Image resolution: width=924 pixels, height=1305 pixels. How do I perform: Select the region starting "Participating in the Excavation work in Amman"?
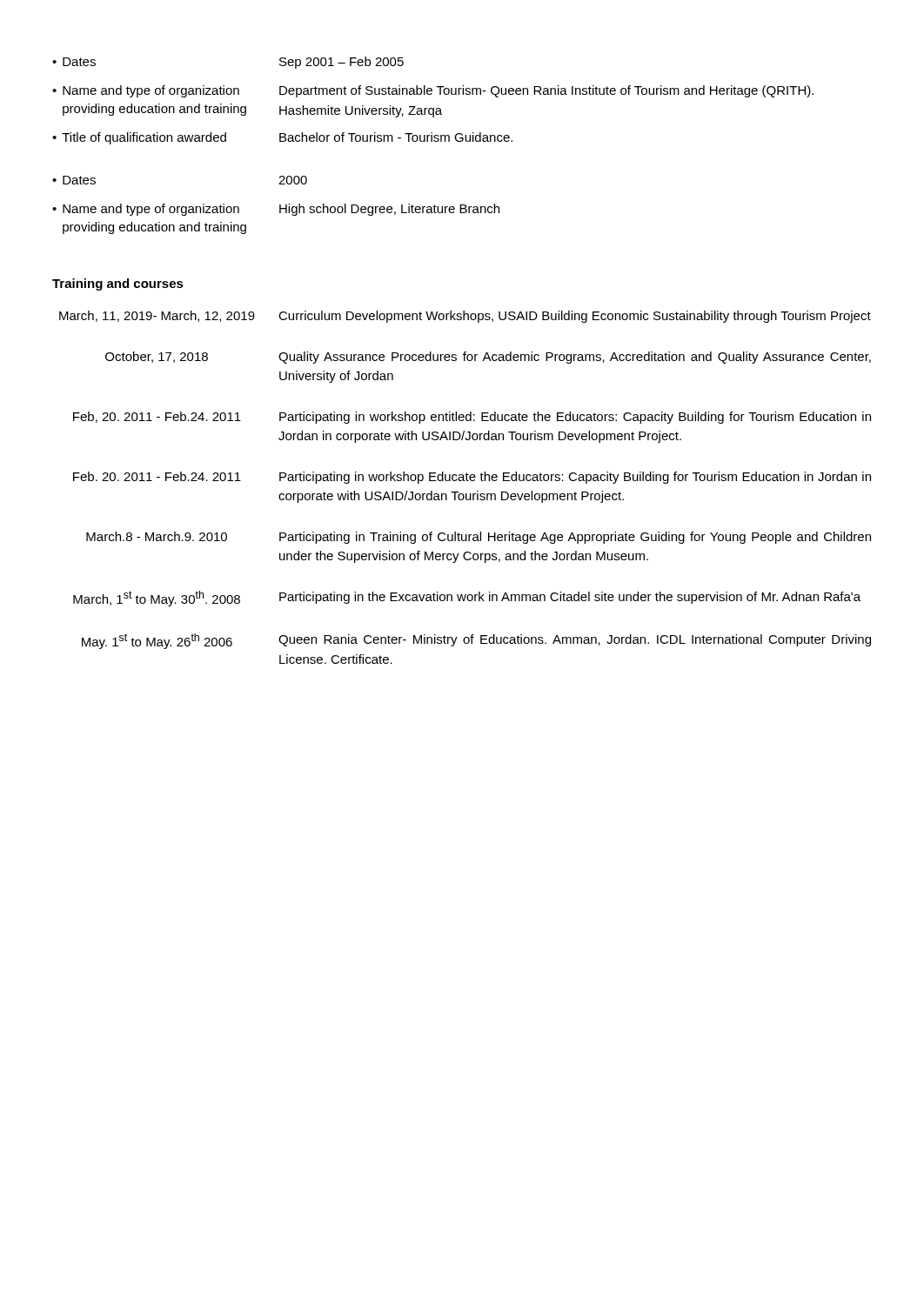point(569,596)
